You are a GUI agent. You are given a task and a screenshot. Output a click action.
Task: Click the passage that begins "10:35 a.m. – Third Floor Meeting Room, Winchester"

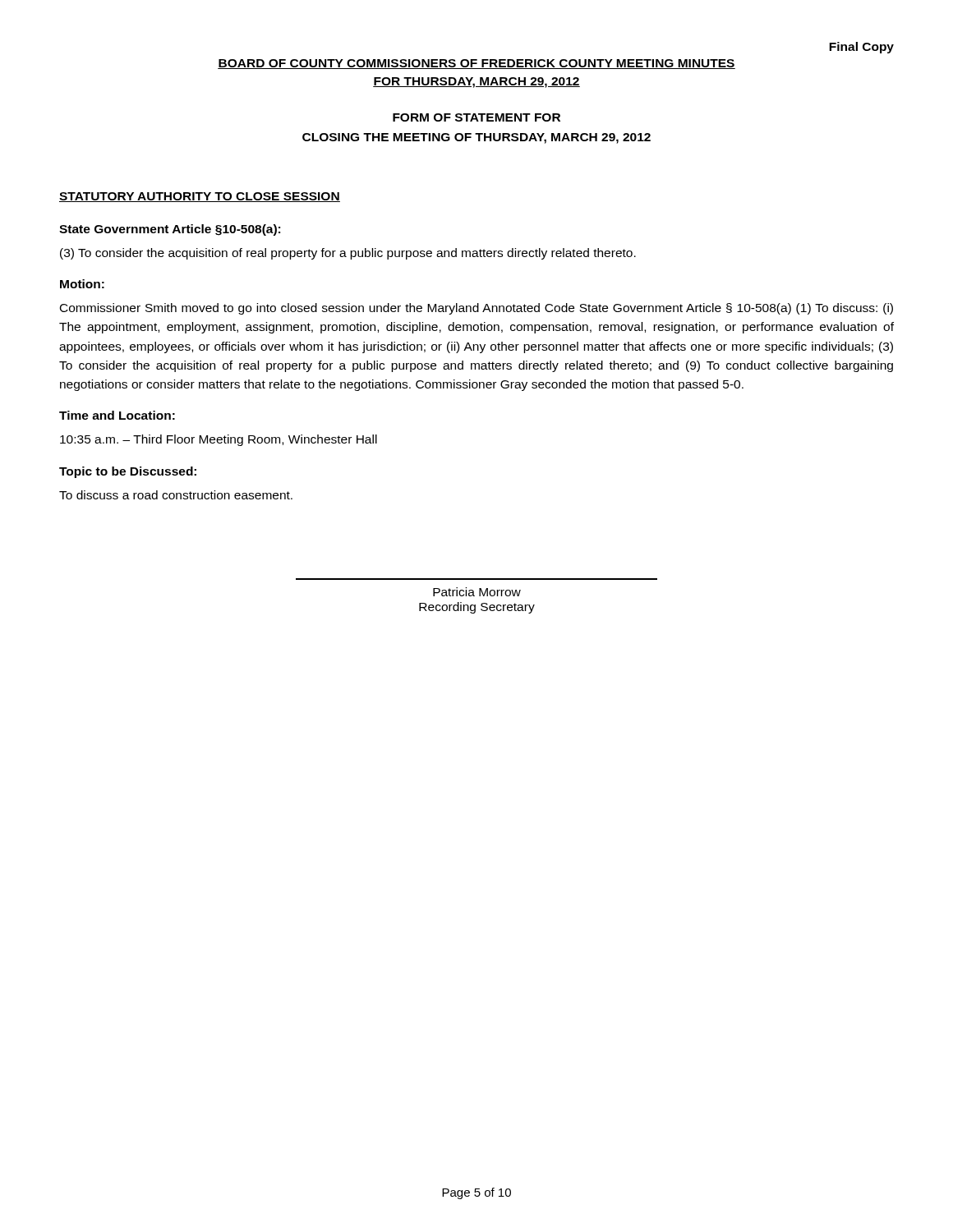pos(218,439)
